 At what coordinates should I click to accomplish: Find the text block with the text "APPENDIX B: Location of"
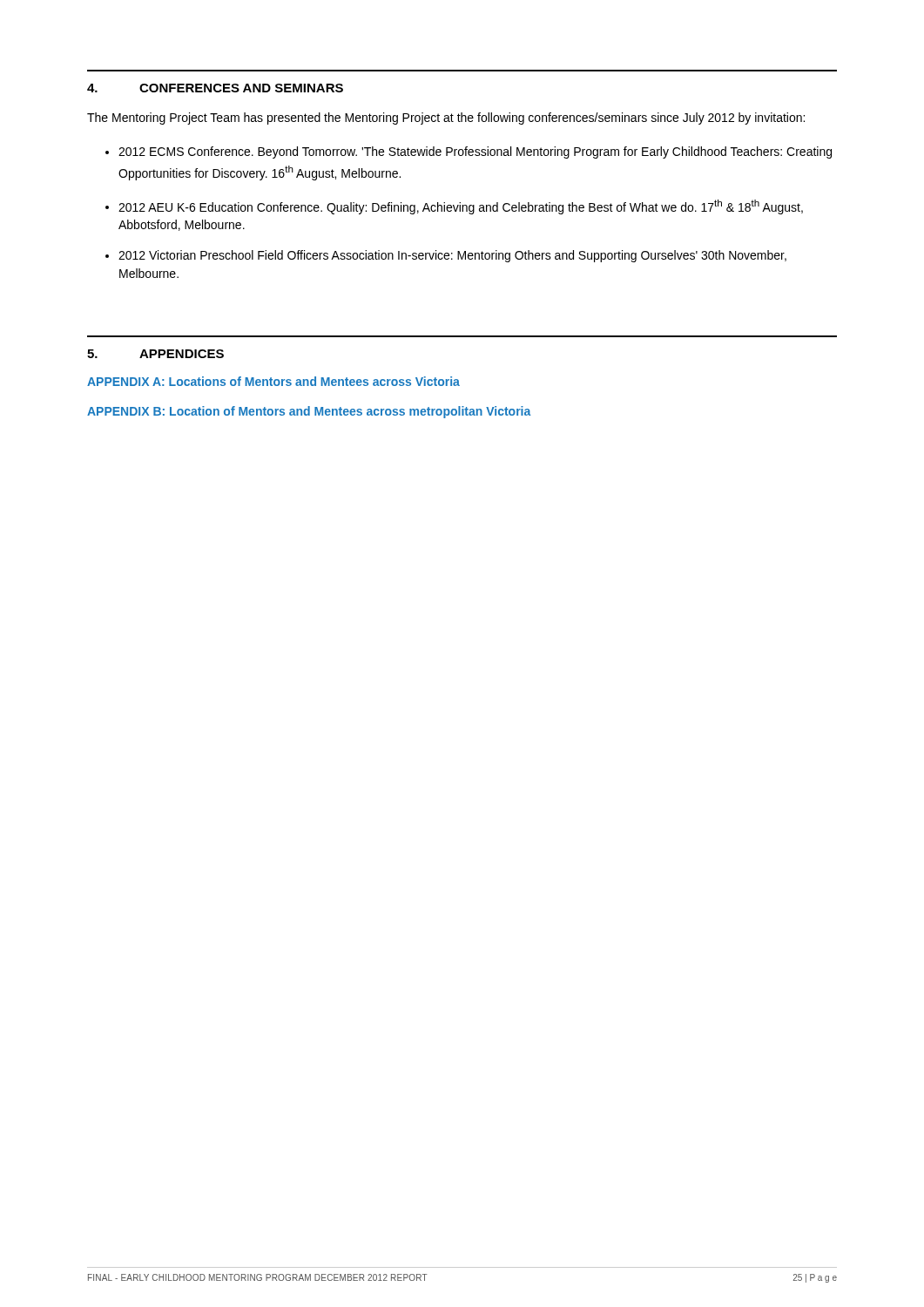[462, 412]
